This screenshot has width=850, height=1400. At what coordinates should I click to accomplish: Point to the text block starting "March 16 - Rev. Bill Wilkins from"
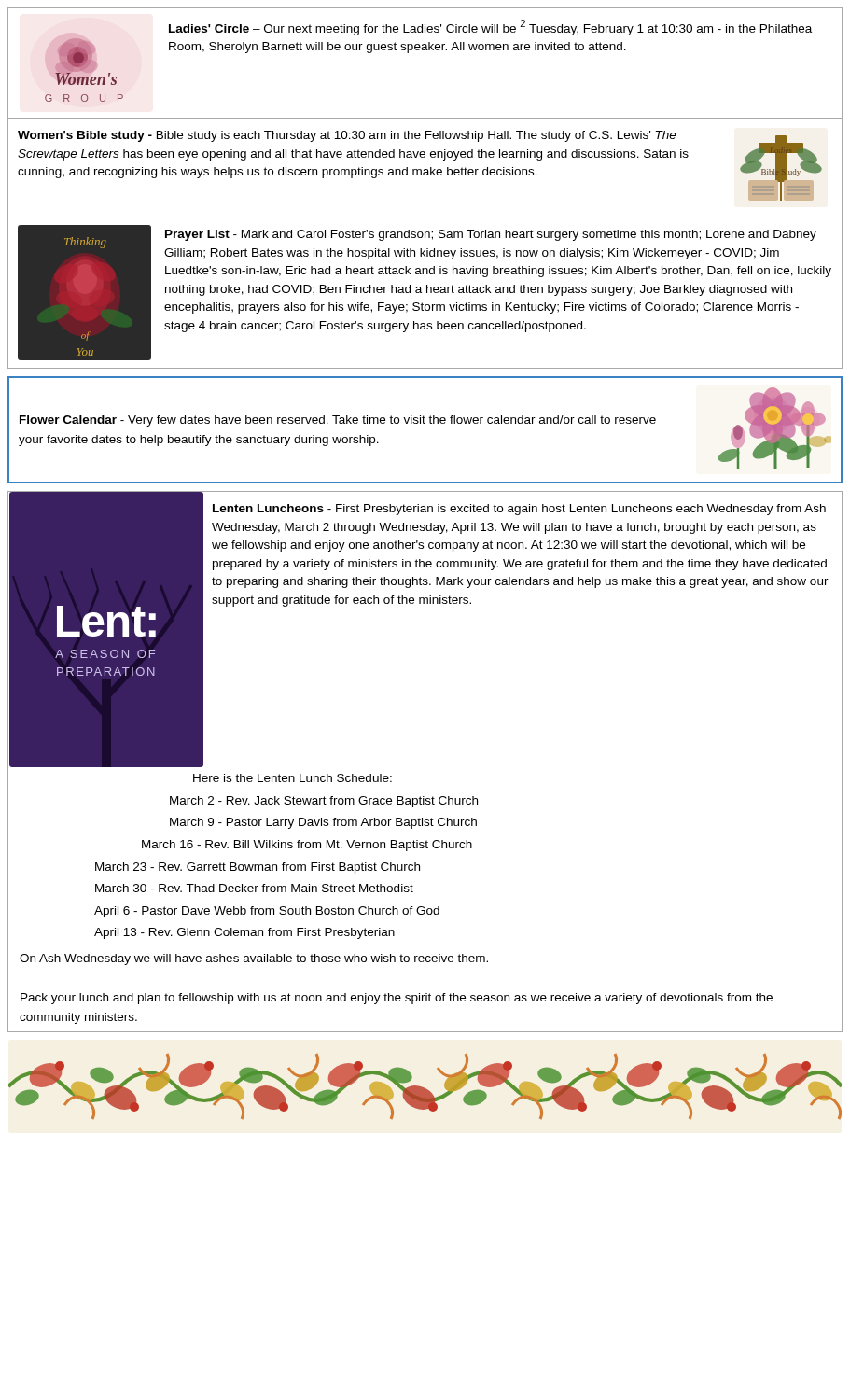pos(307,844)
